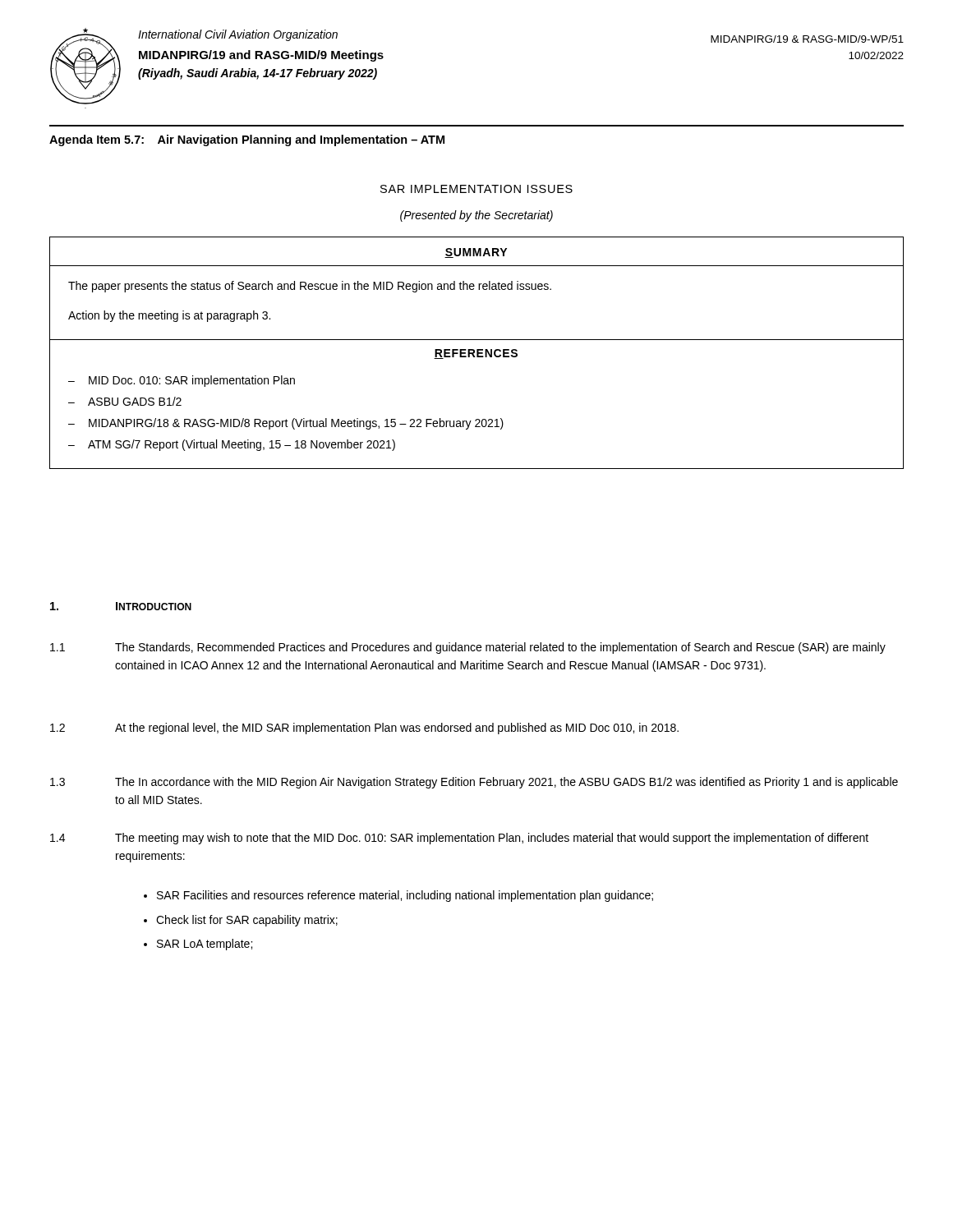Click on the section header that says "Agenda Item 5.7: Air"

coord(247,140)
